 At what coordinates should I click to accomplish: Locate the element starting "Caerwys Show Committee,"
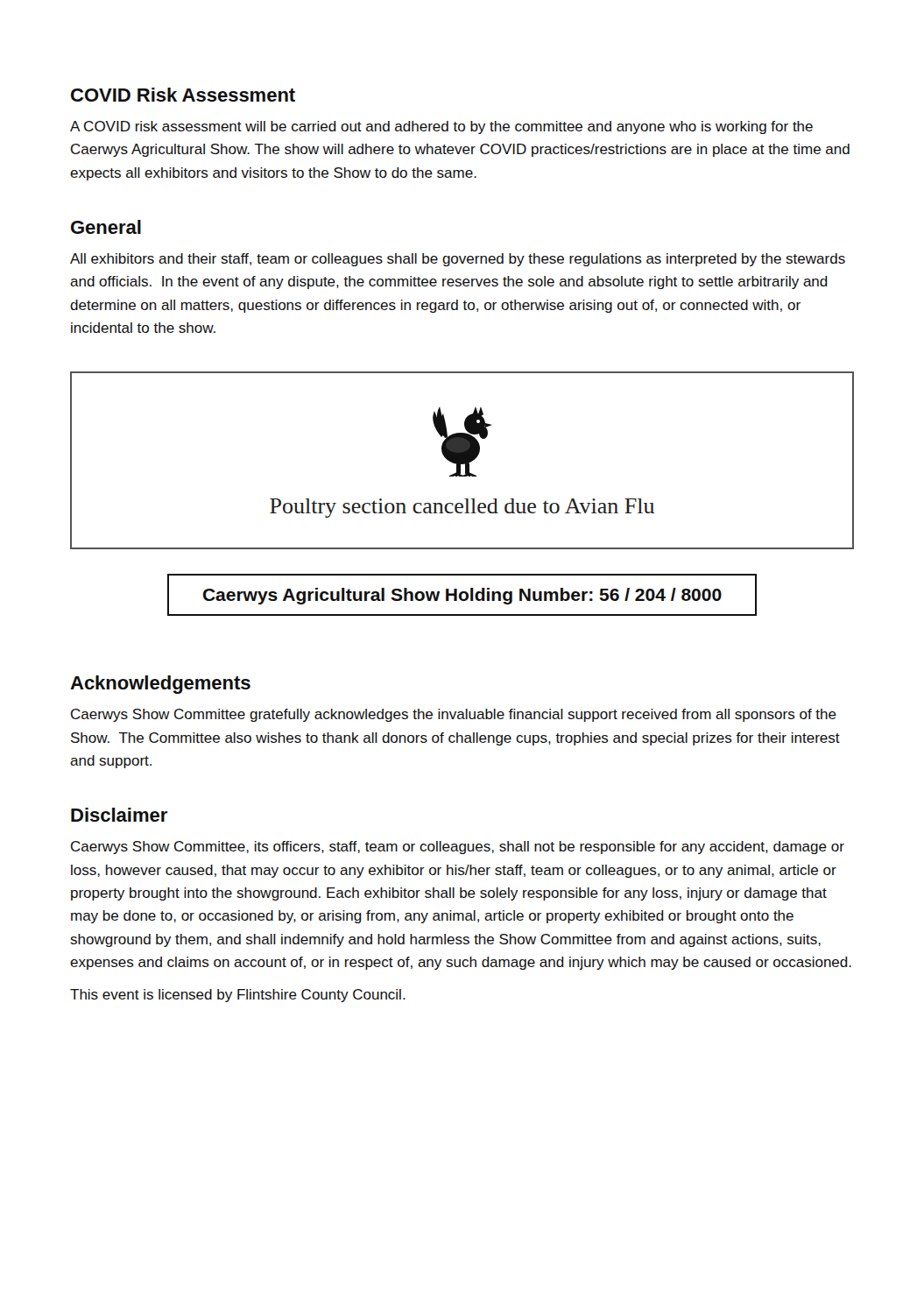point(461,905)
